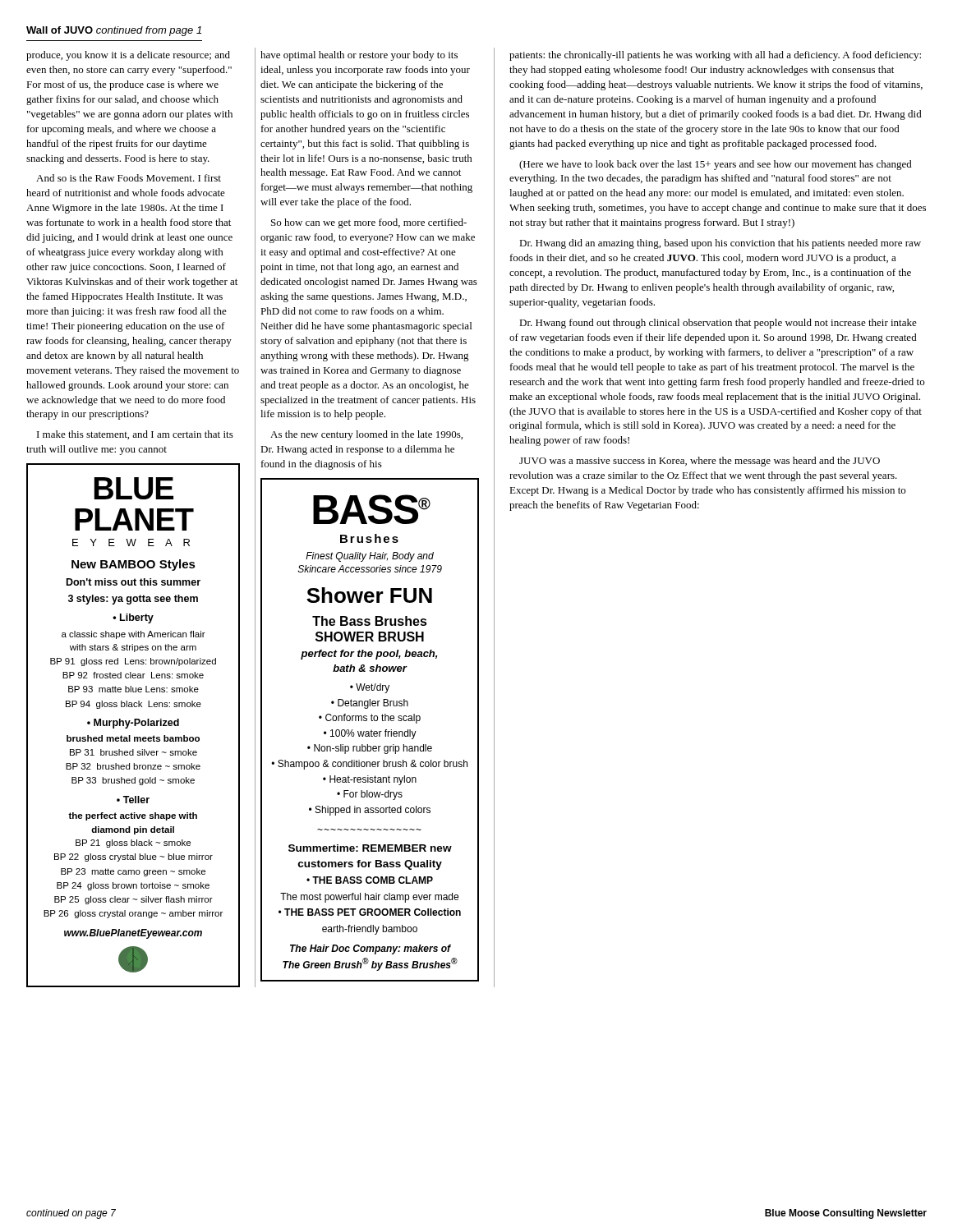This screenshot has width=953, height=1232.
Task: Locate the text block that reads "patients: the chronically-ill patients"
Action: pos(718,280)
